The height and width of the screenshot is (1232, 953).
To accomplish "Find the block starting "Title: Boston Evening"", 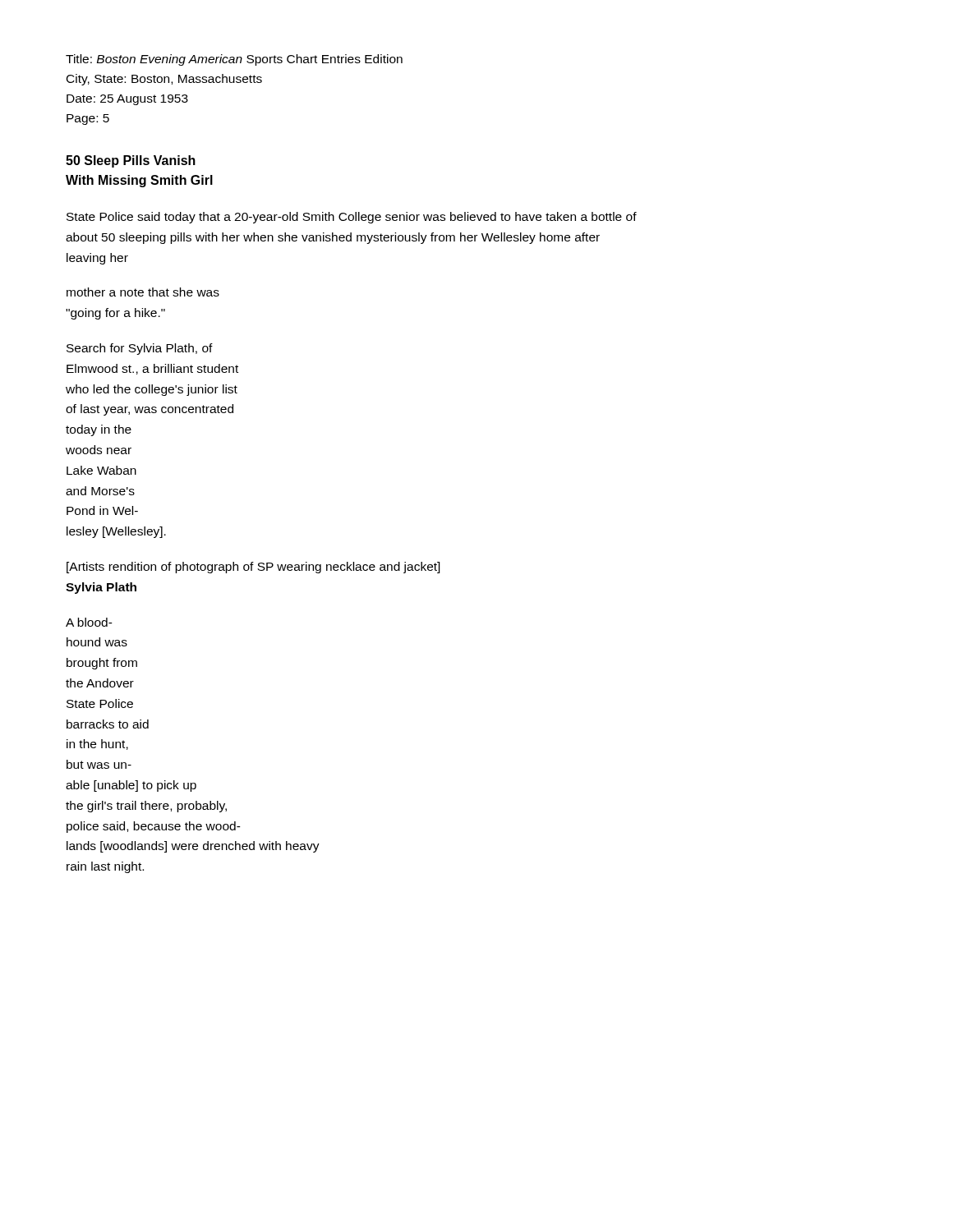I will 234,88.
